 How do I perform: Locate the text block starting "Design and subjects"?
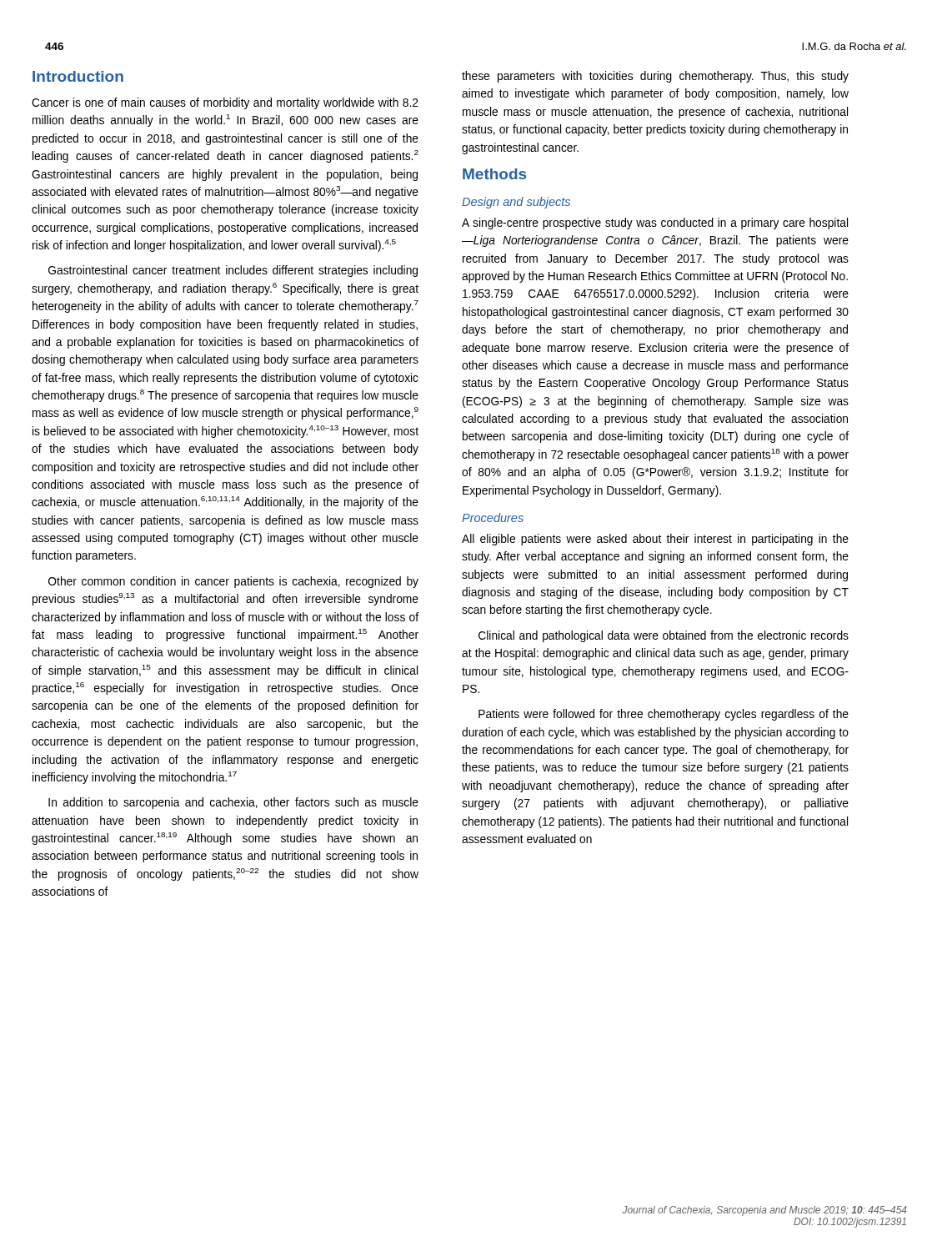point(516,203)
